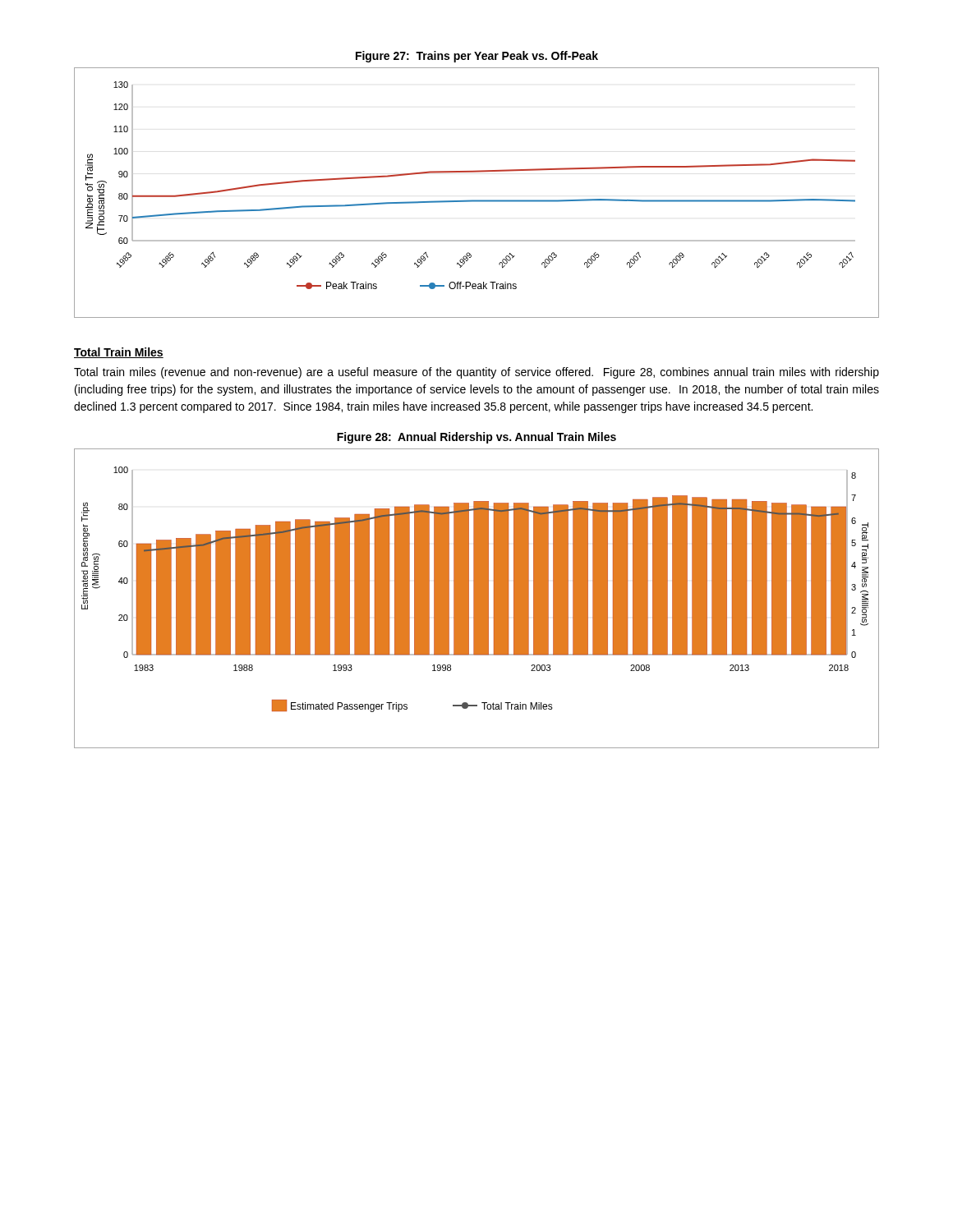Locate the text "Total Train Miles"

coord(119,352)
